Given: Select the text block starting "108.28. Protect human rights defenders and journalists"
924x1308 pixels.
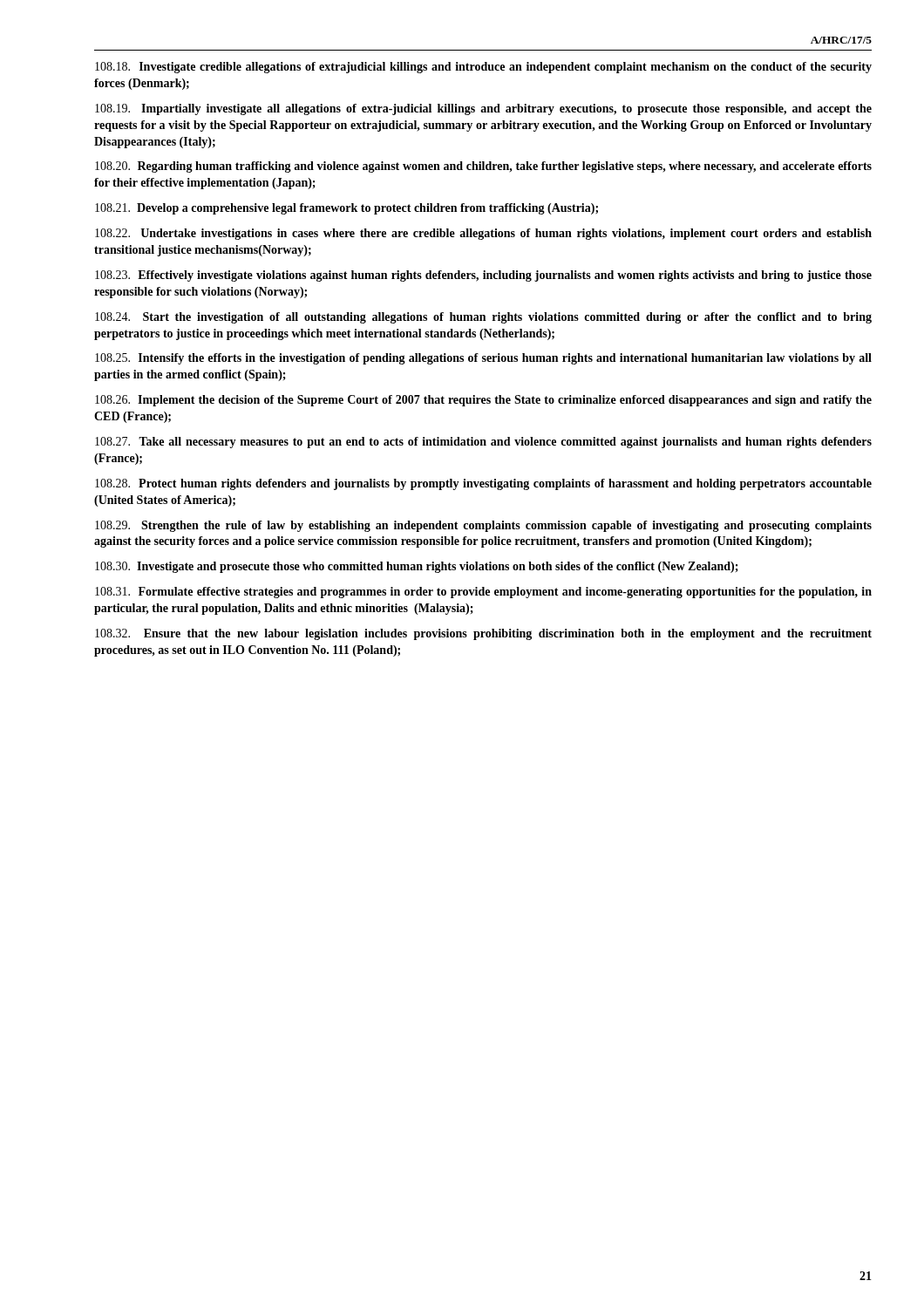Looking at the screenshot, I should point(483,492).
